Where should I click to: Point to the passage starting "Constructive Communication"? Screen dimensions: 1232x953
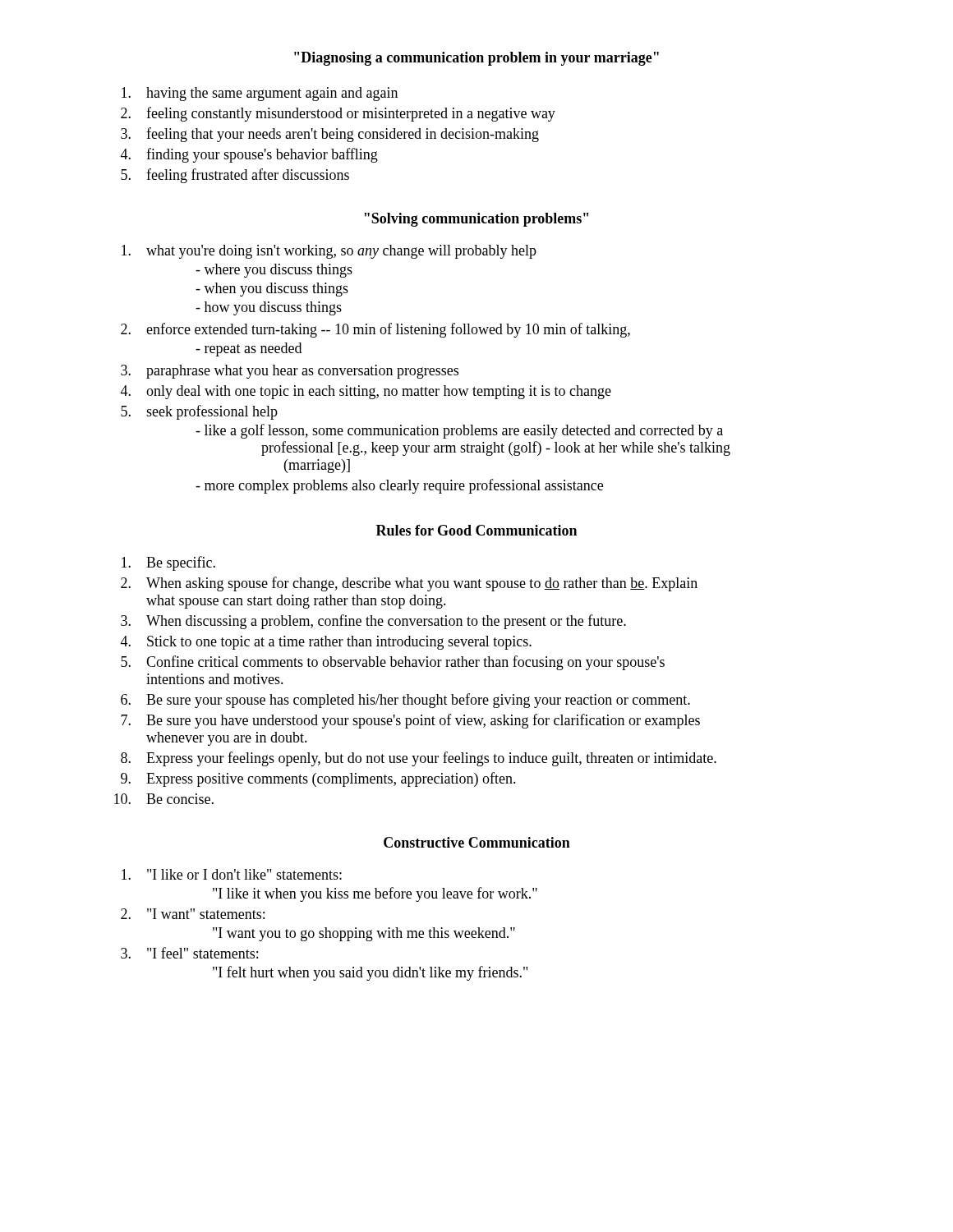pyautogui.click(x=476, y=843)
